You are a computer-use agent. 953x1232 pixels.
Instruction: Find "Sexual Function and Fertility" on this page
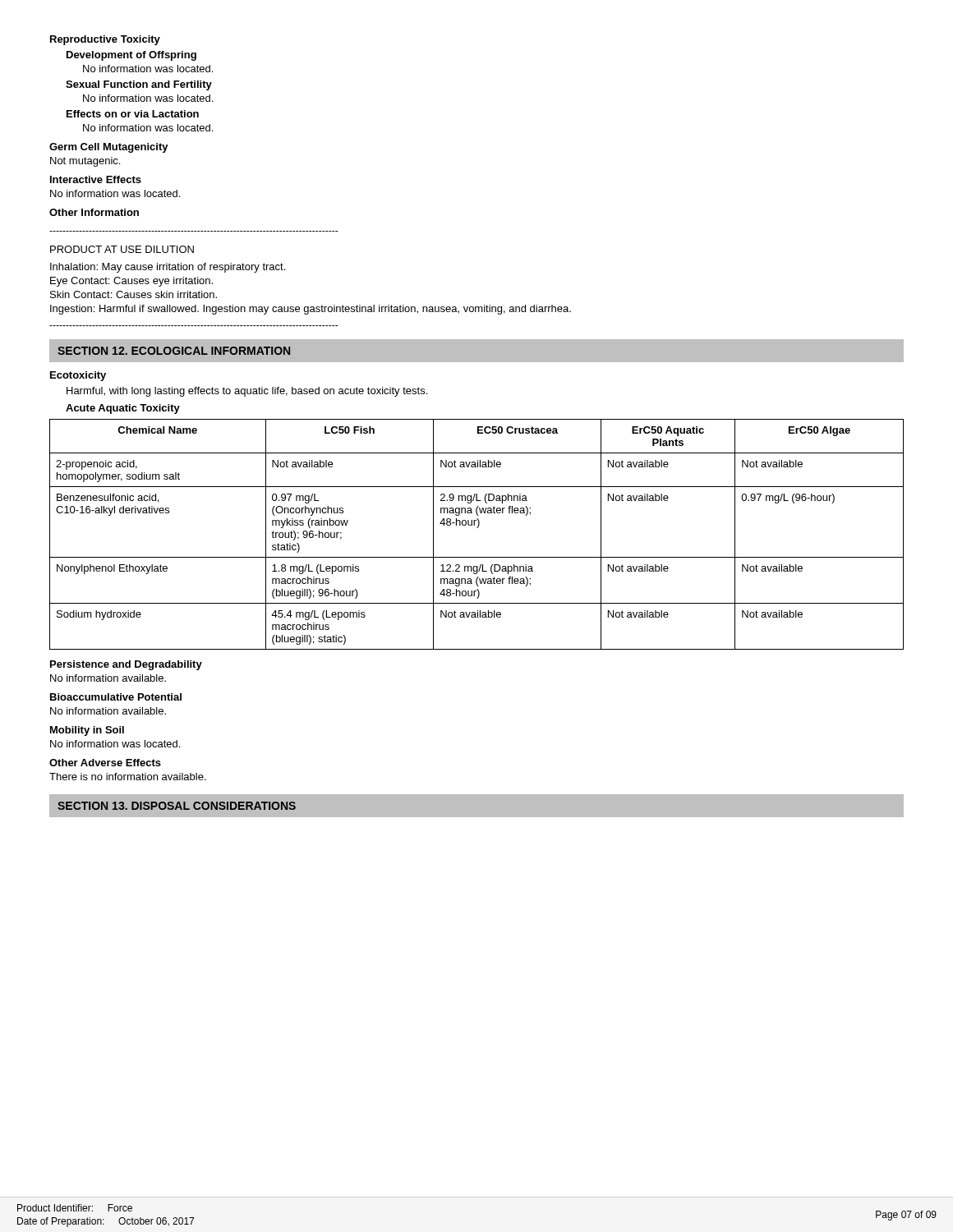point(139,84)
